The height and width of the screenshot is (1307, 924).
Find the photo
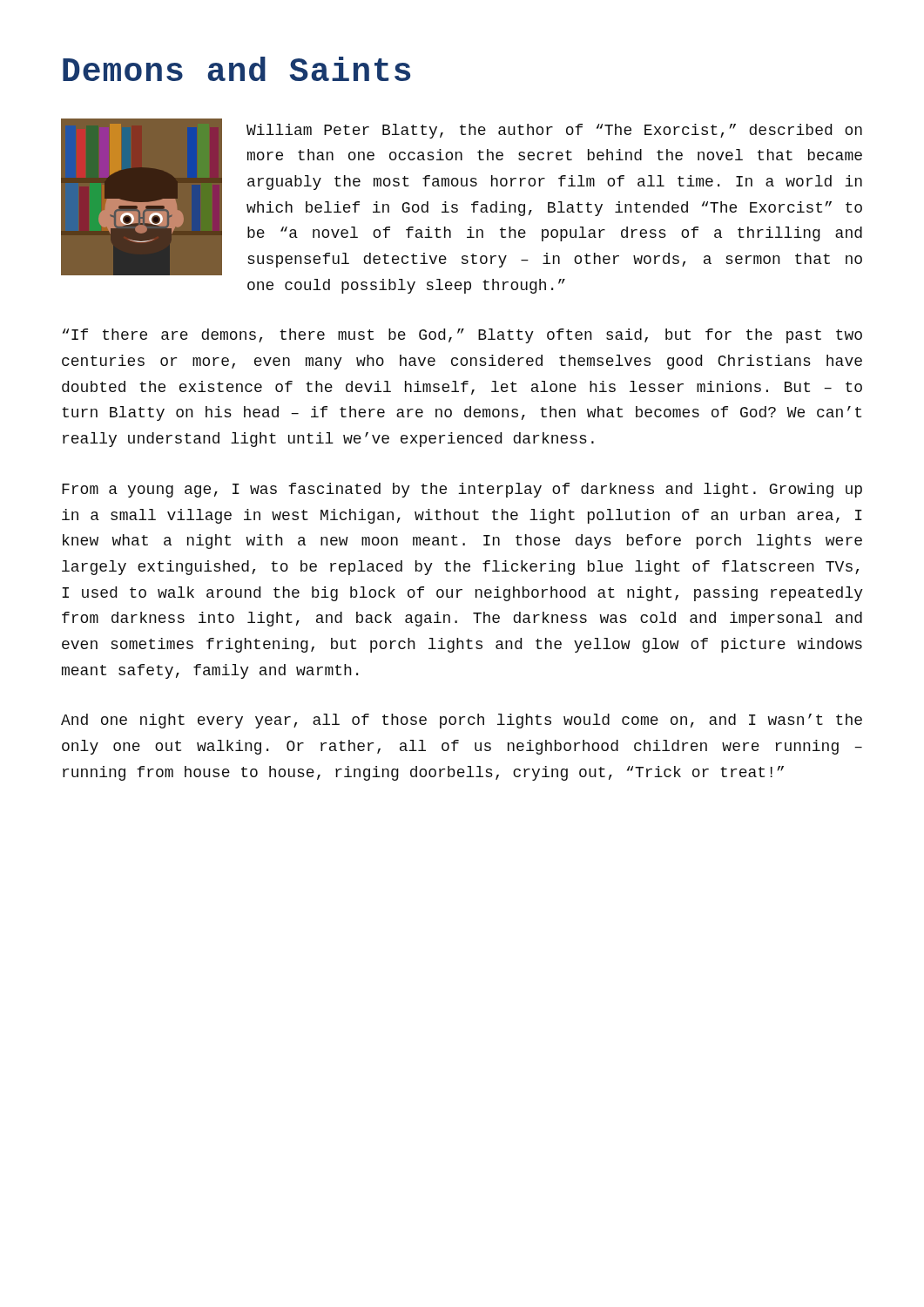point(142,197)
